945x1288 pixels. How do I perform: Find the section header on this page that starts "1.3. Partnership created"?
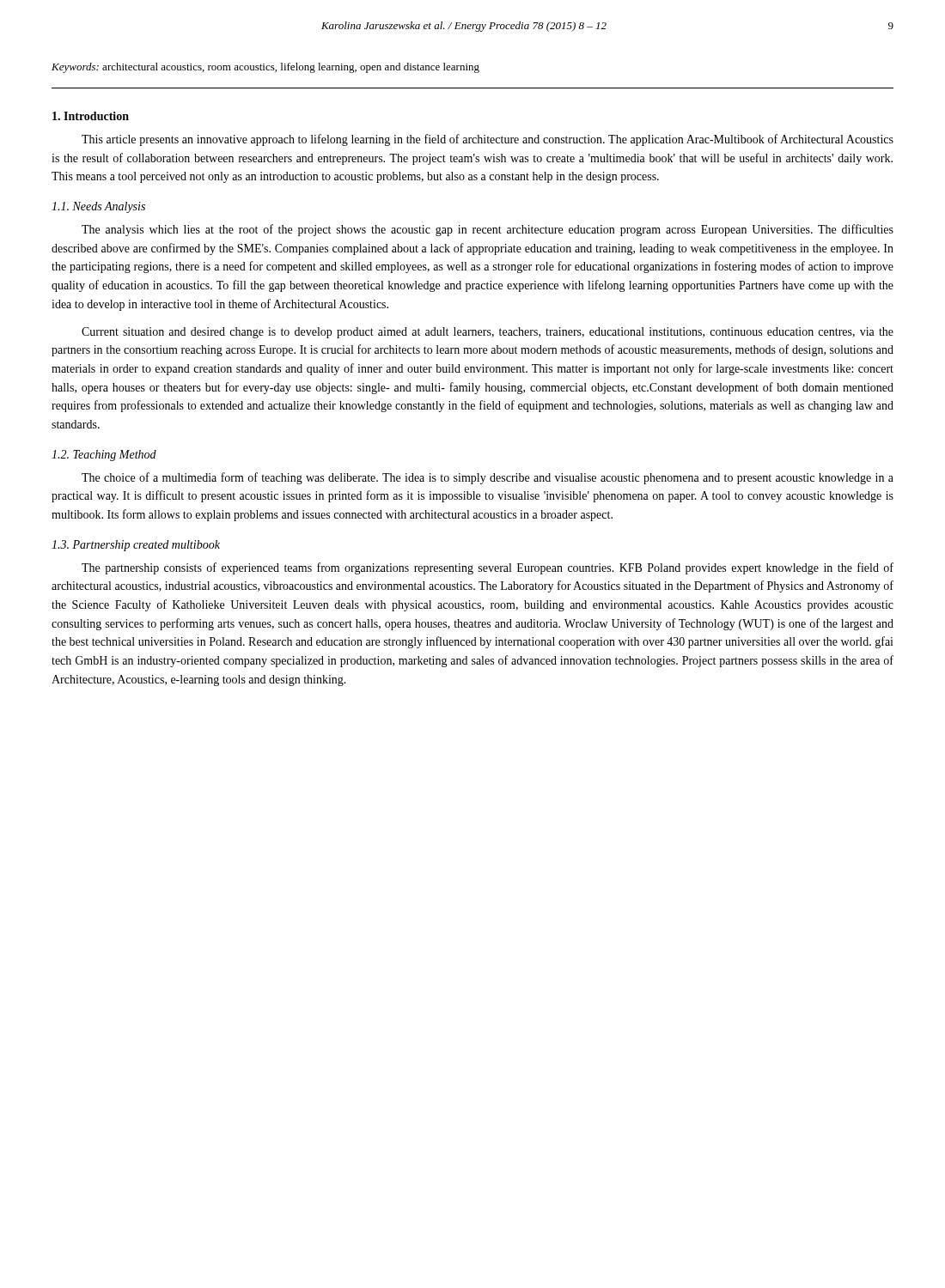pyautogui.click(x=136, y=545)
